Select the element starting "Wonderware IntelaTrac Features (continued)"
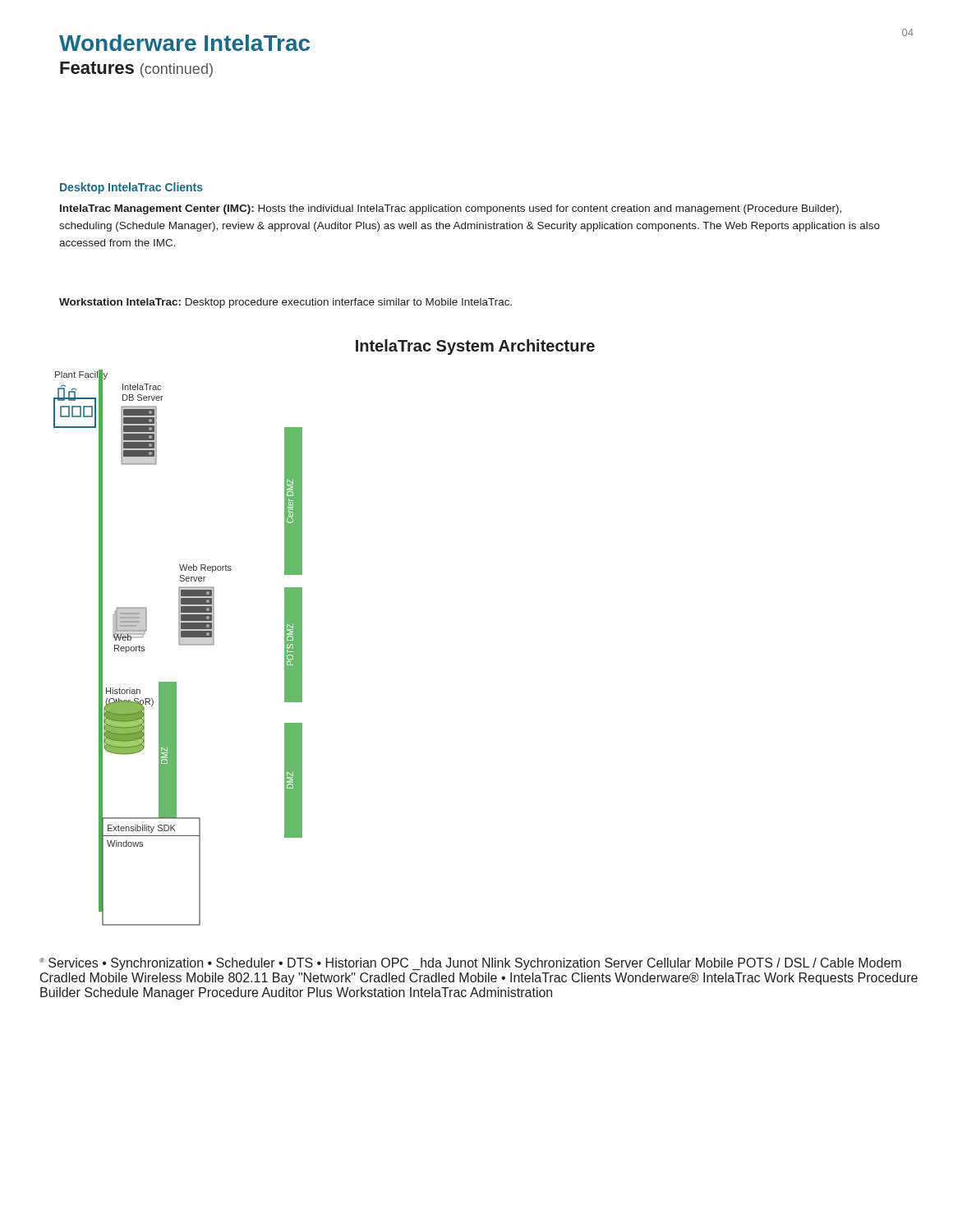This screenshot has width=953, height=1232. (x=185, y=54)
